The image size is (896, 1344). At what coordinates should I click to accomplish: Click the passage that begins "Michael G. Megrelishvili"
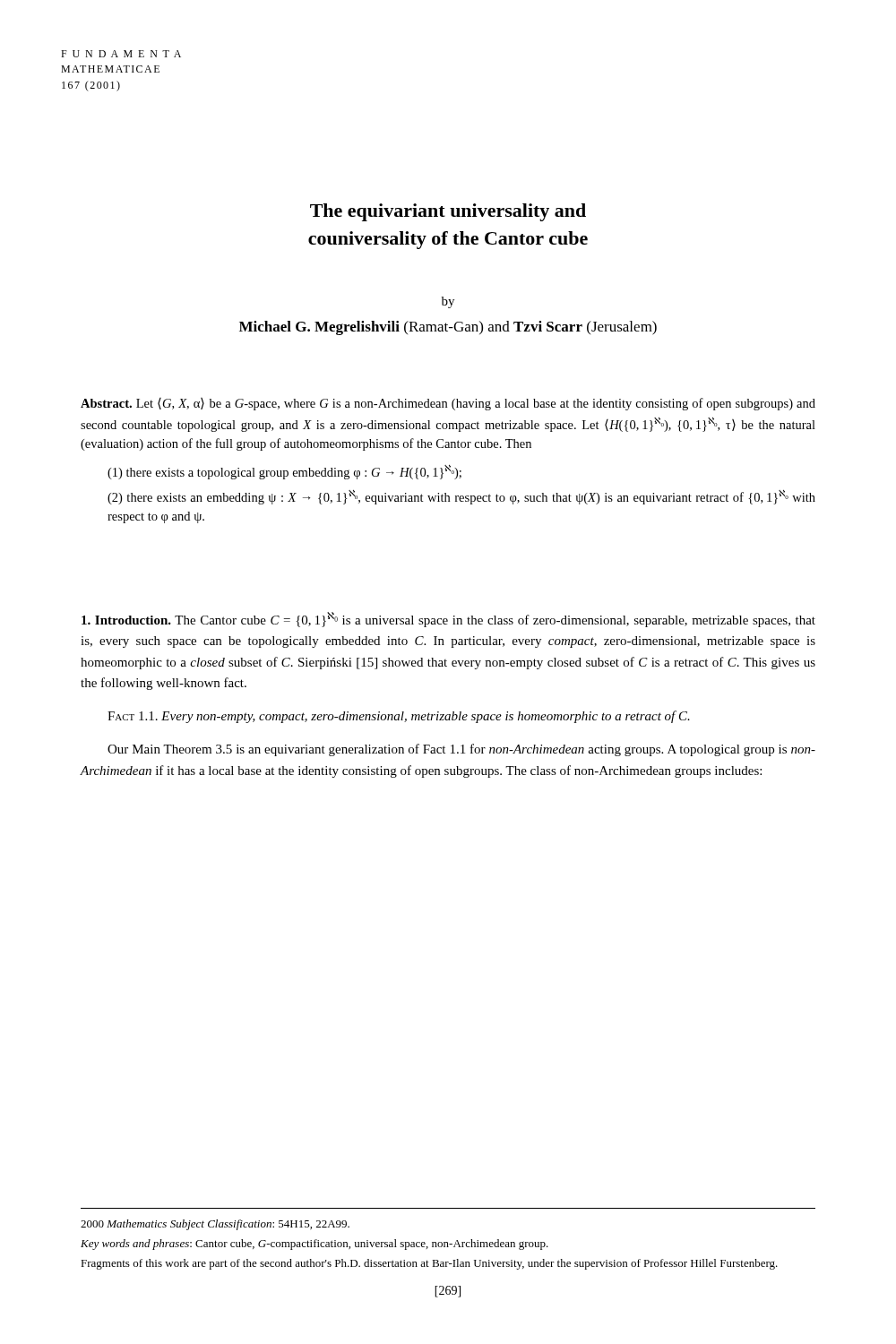coord(448,327)
